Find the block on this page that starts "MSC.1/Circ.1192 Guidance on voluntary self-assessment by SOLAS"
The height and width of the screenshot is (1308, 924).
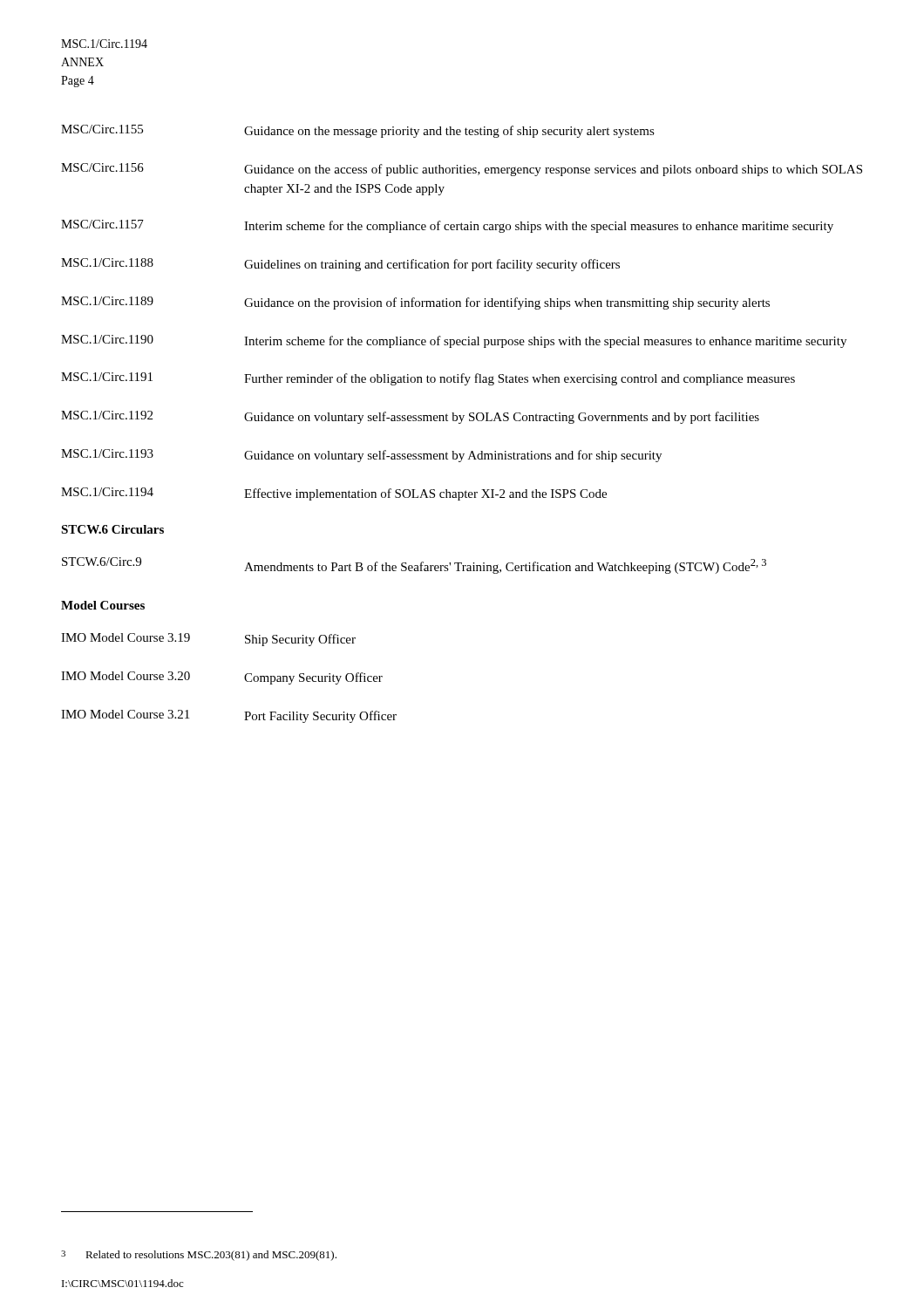[462, 418]
